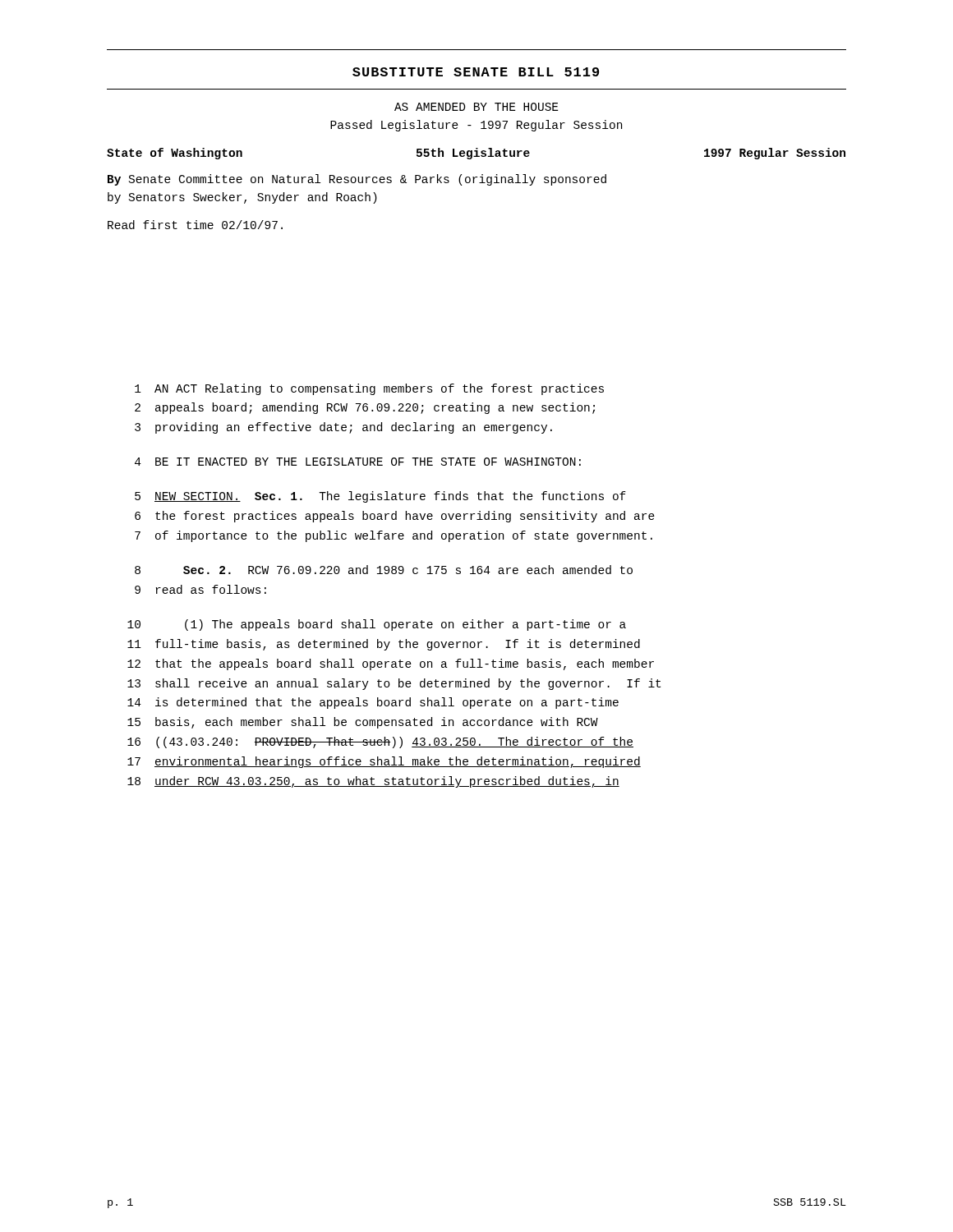Navigate to the region starting "1 AN ACT Relating to"

(x=476, y=409)
